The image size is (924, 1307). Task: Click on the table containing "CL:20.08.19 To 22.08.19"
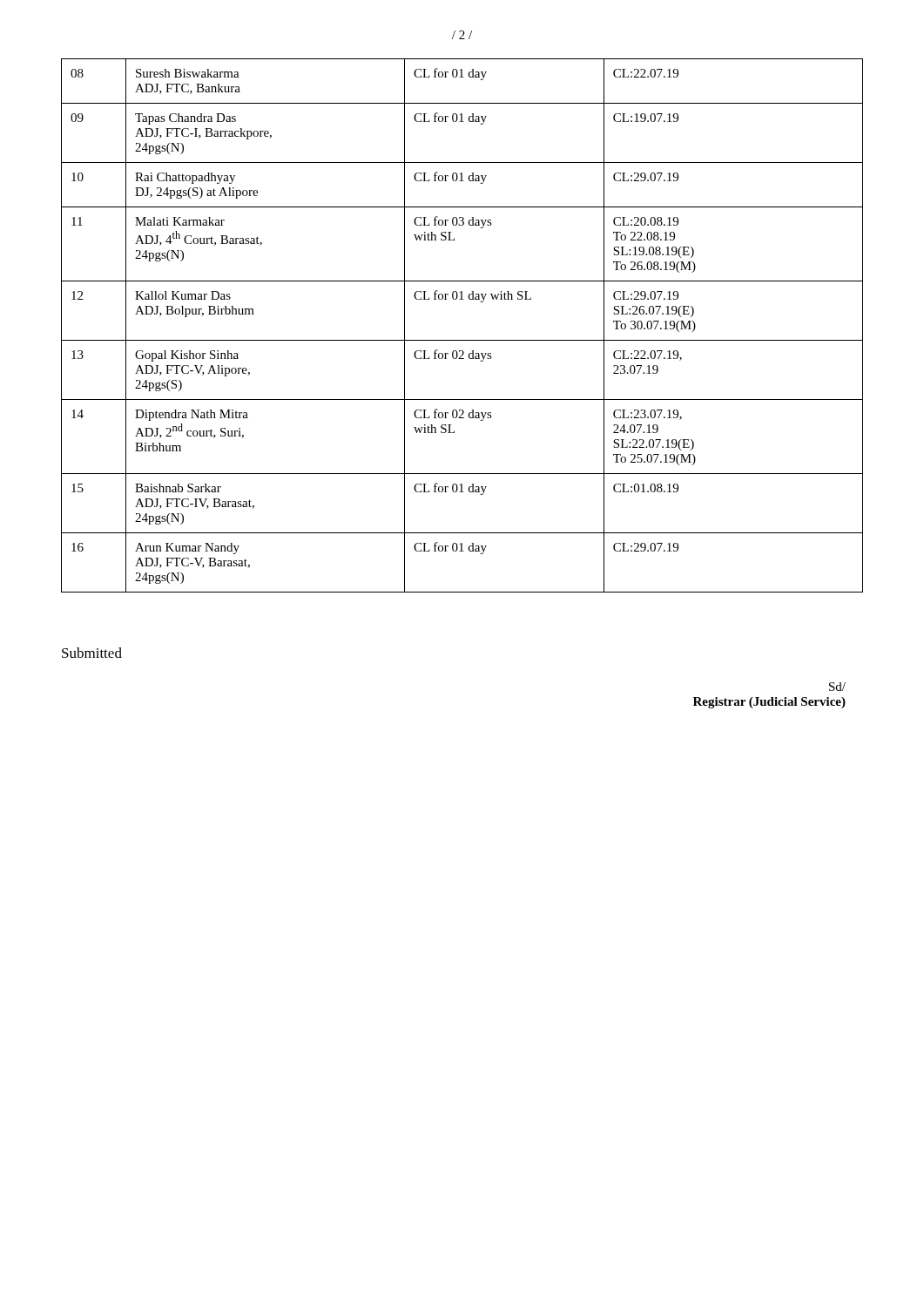(462, 325)
